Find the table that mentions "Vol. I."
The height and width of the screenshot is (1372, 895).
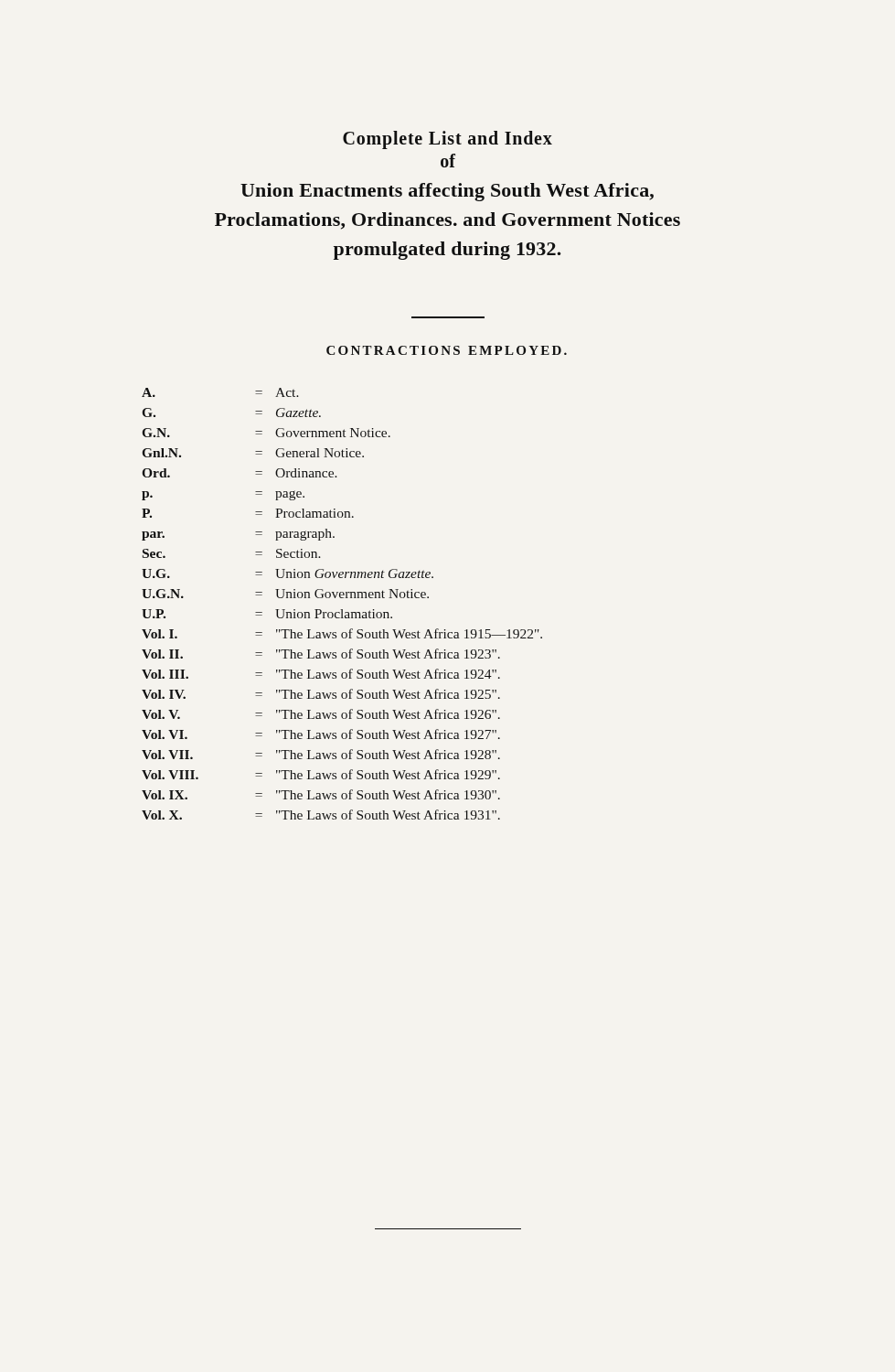click(x=491, y=604)
